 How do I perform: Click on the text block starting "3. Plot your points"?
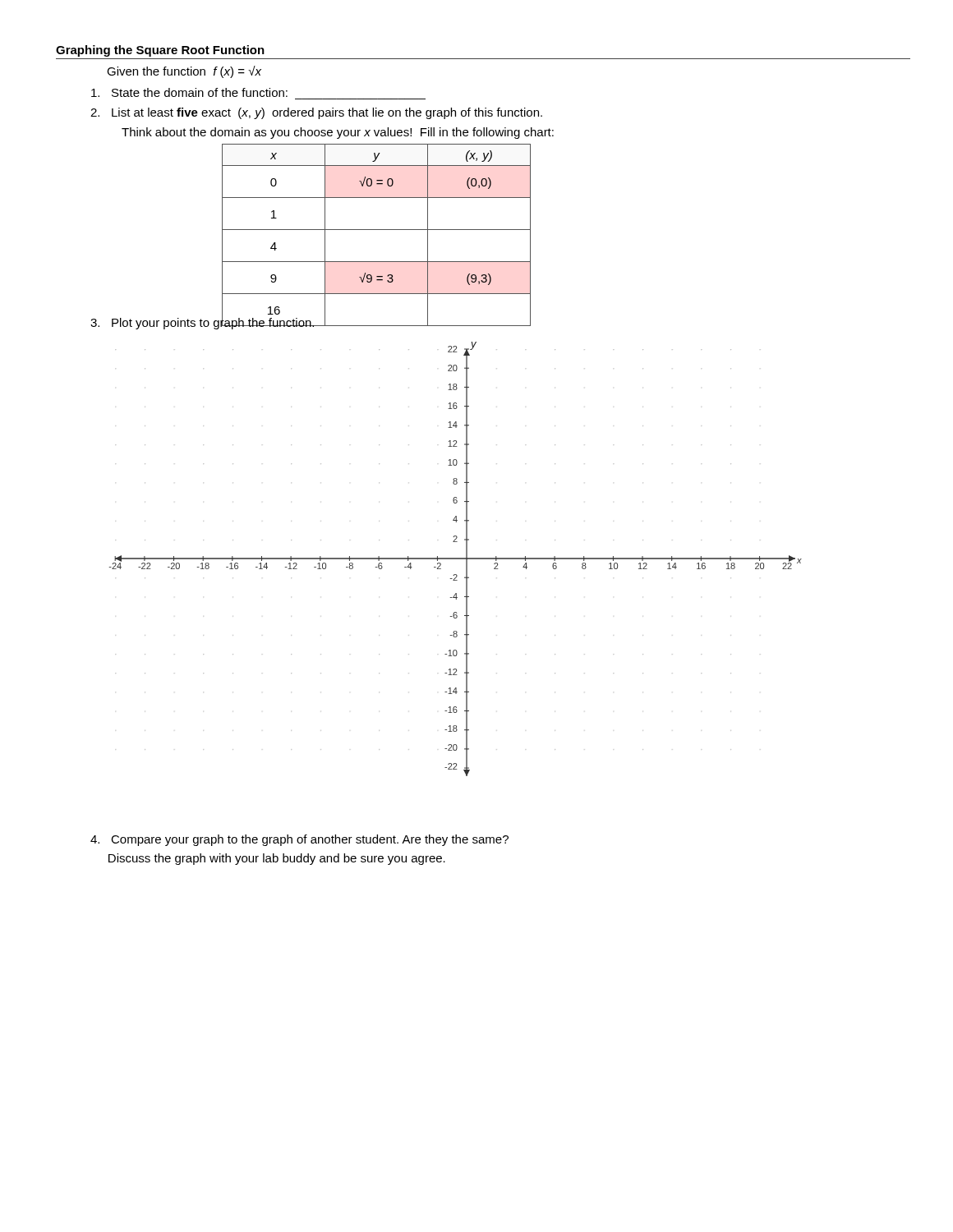[203, 322]
